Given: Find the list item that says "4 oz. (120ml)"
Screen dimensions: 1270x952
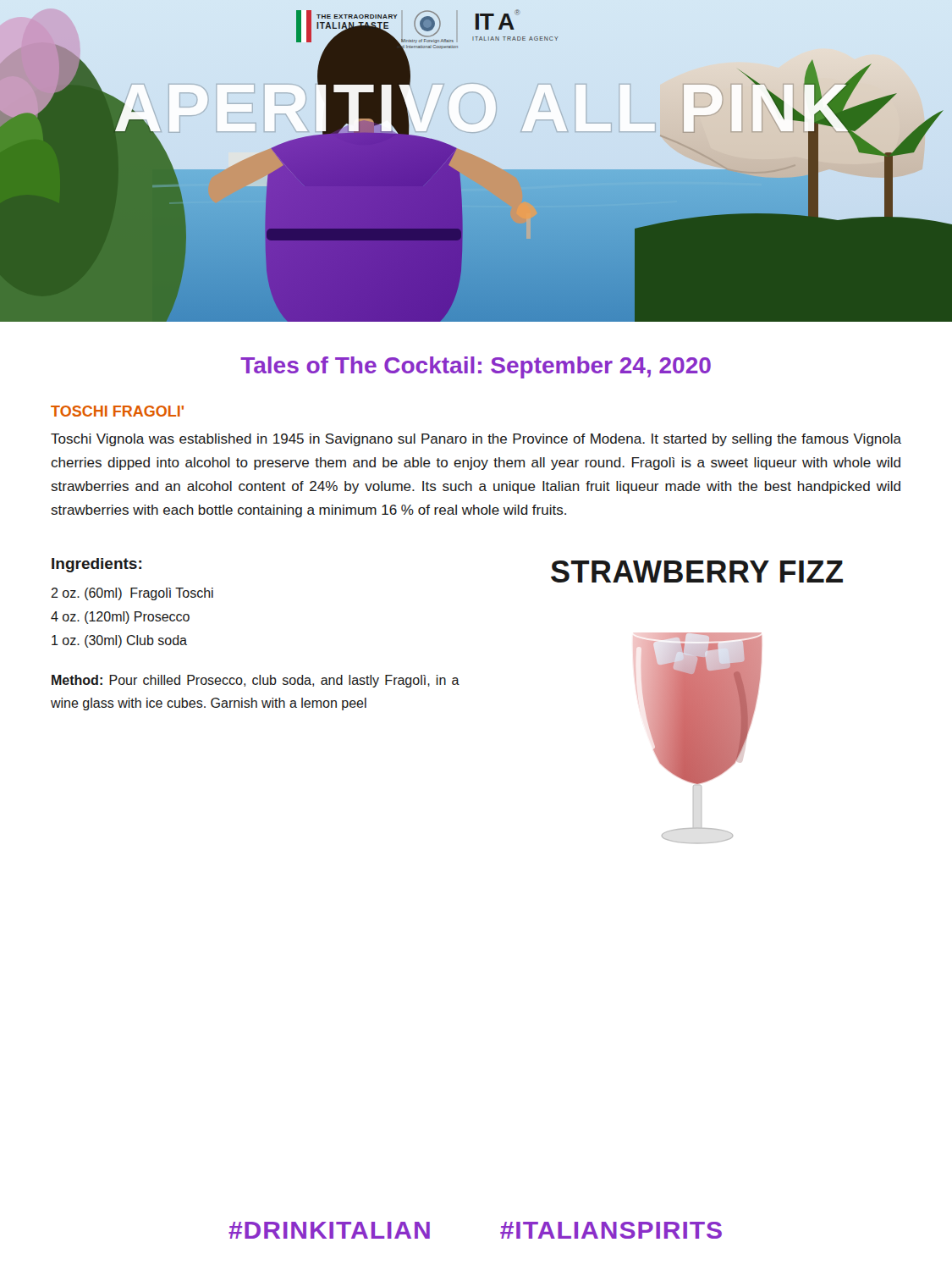Looking at the screenshot, I should click(x=120, y=617).
